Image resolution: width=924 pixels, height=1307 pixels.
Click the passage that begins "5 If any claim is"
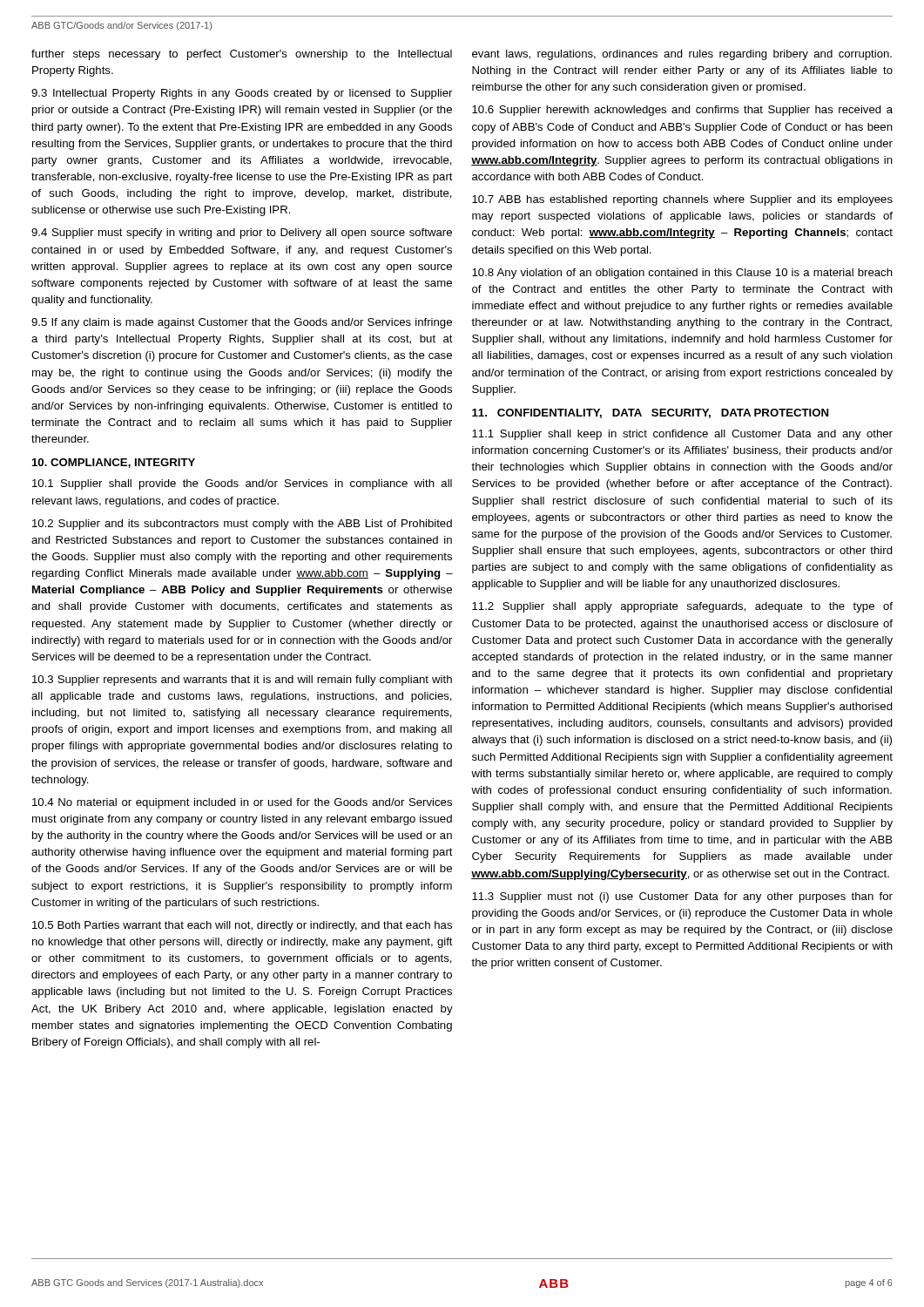pyautogui.click(x=242, y=381)
